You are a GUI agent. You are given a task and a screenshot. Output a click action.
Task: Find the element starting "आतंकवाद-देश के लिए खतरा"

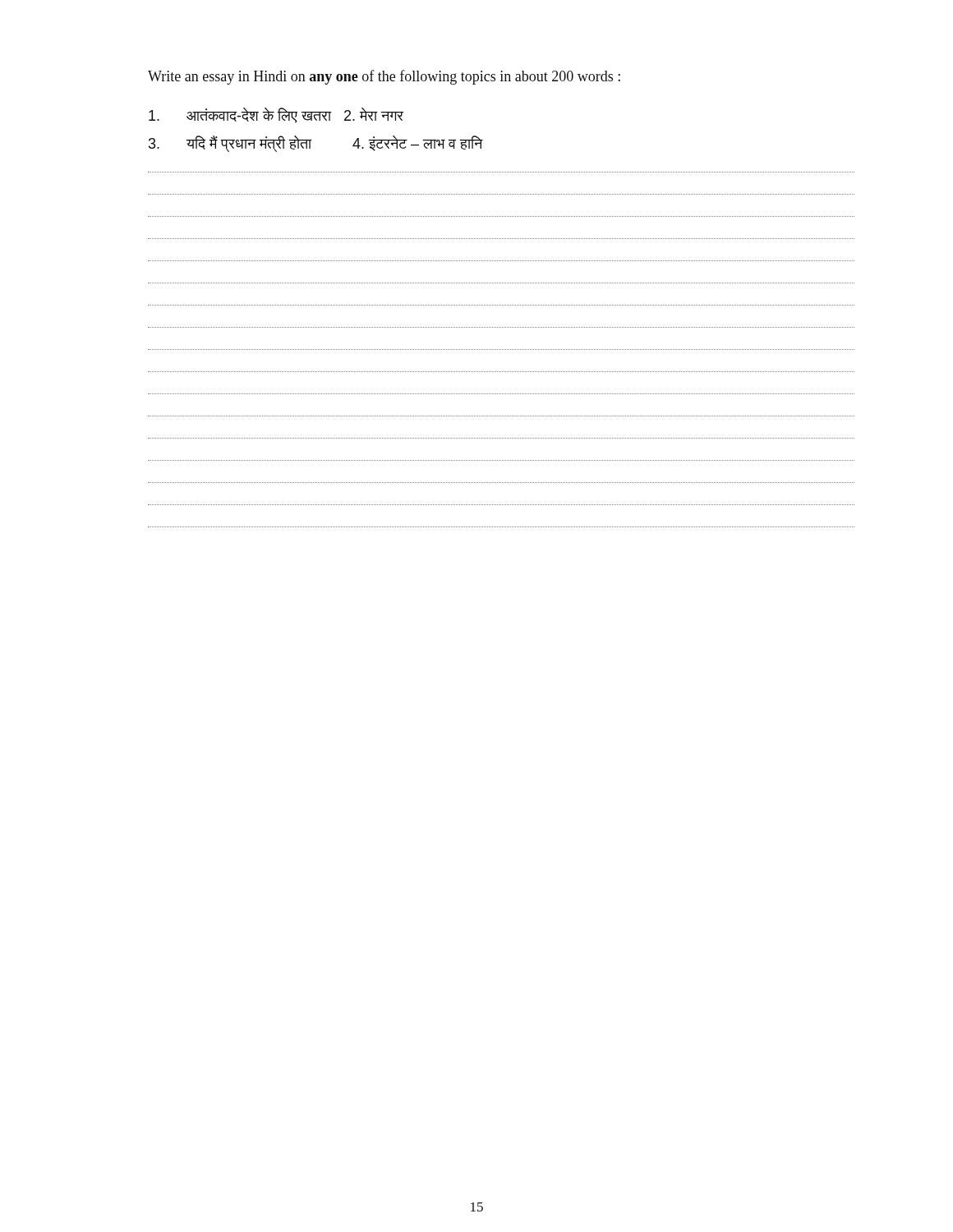[276, 116]
